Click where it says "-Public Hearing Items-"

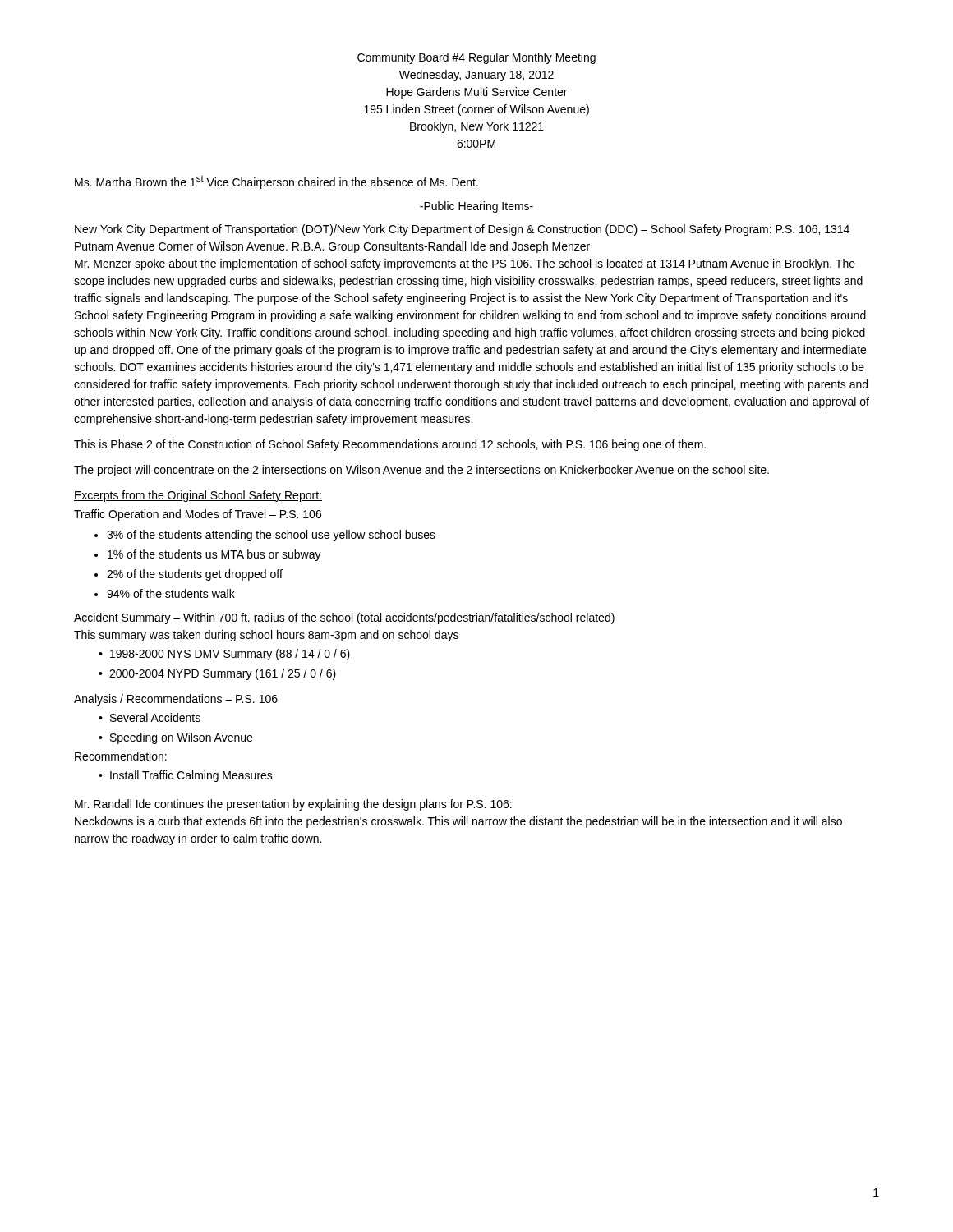476,206
